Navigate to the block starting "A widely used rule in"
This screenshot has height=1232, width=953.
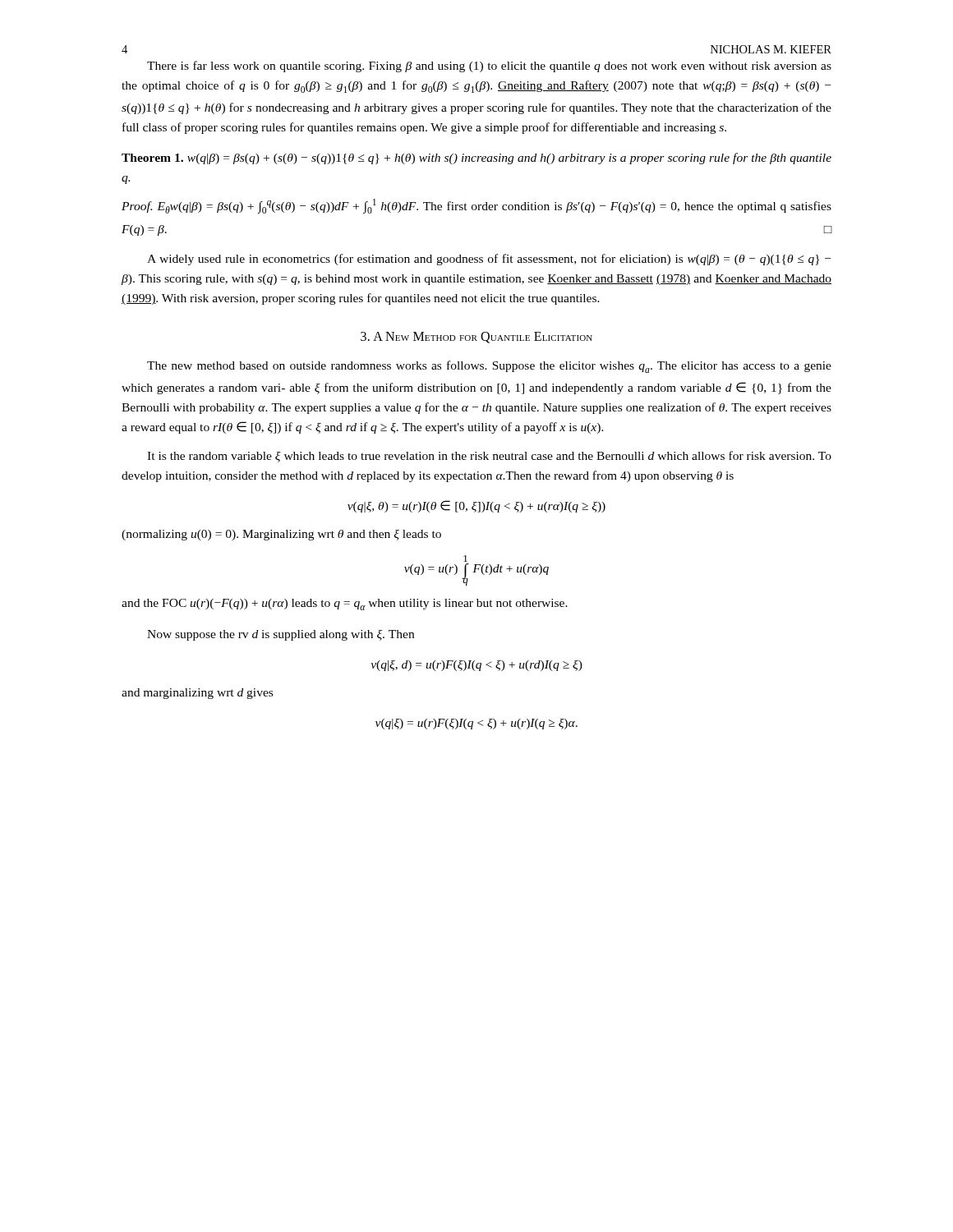pos(476,279)
